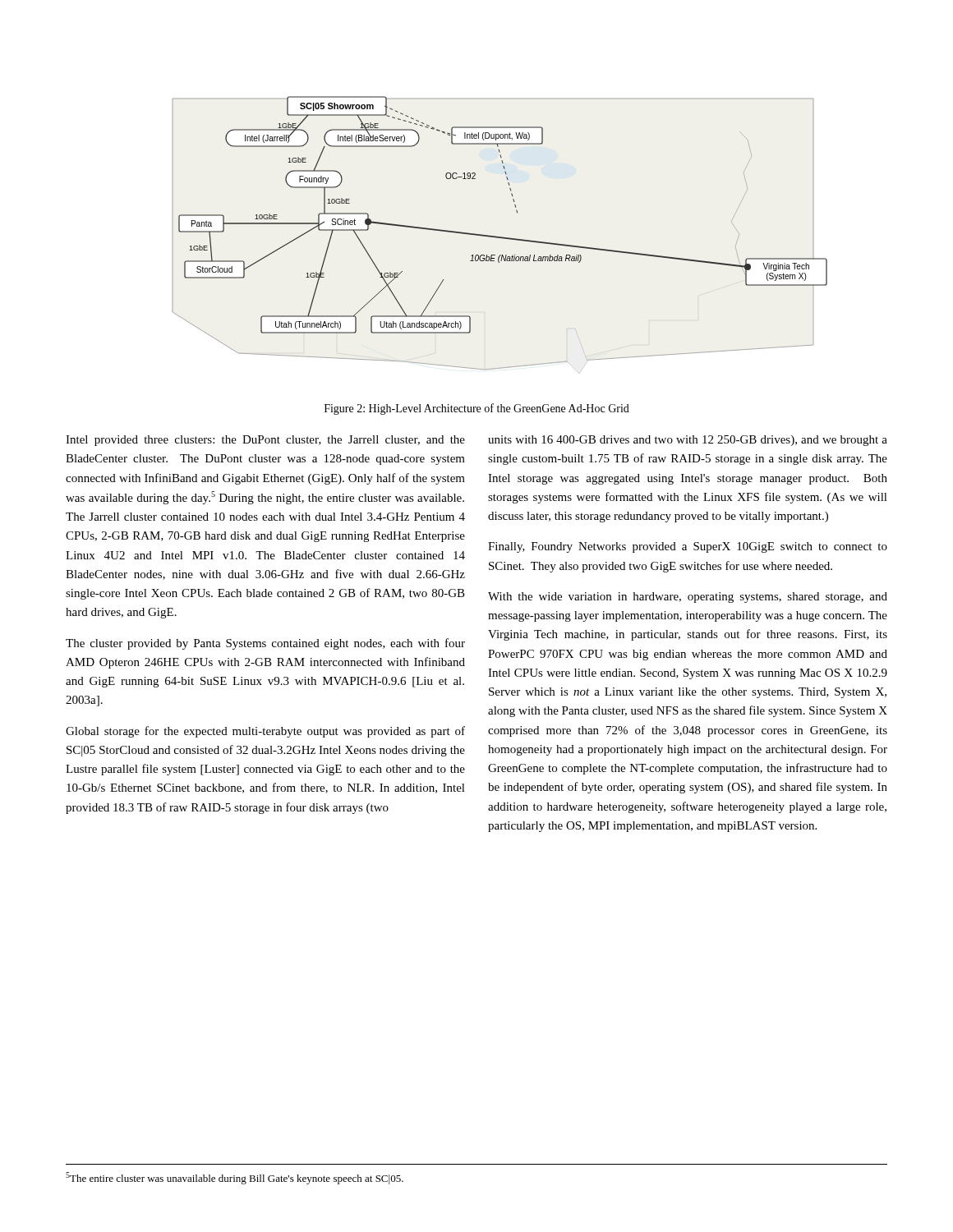Point to the caption beginning "Figure 2: High-Level Architecture"
This screenshot has height=1232, width=953.
[476, 409]
